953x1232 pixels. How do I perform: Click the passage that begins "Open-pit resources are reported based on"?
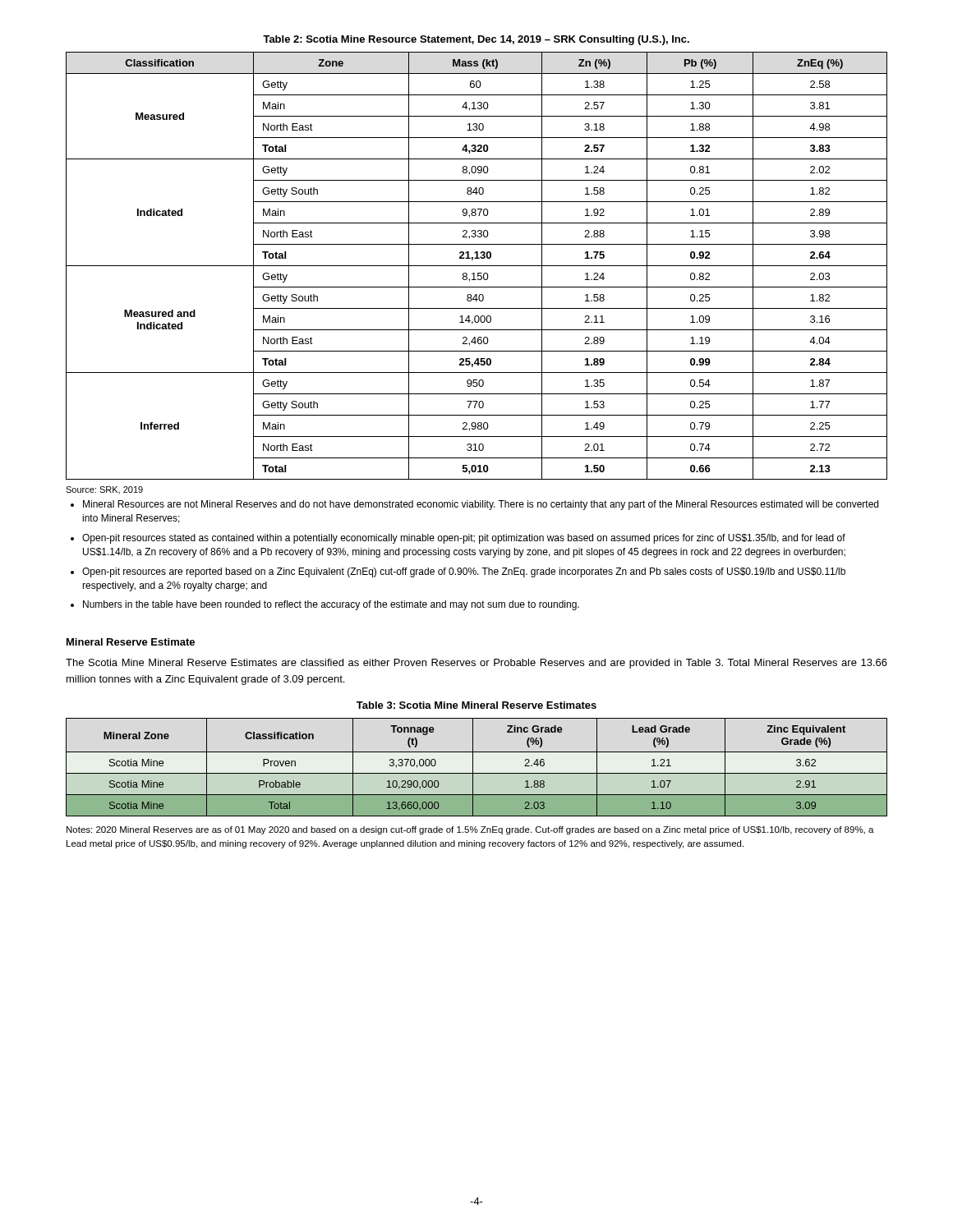pyautogui.click(x=464, y=578)
